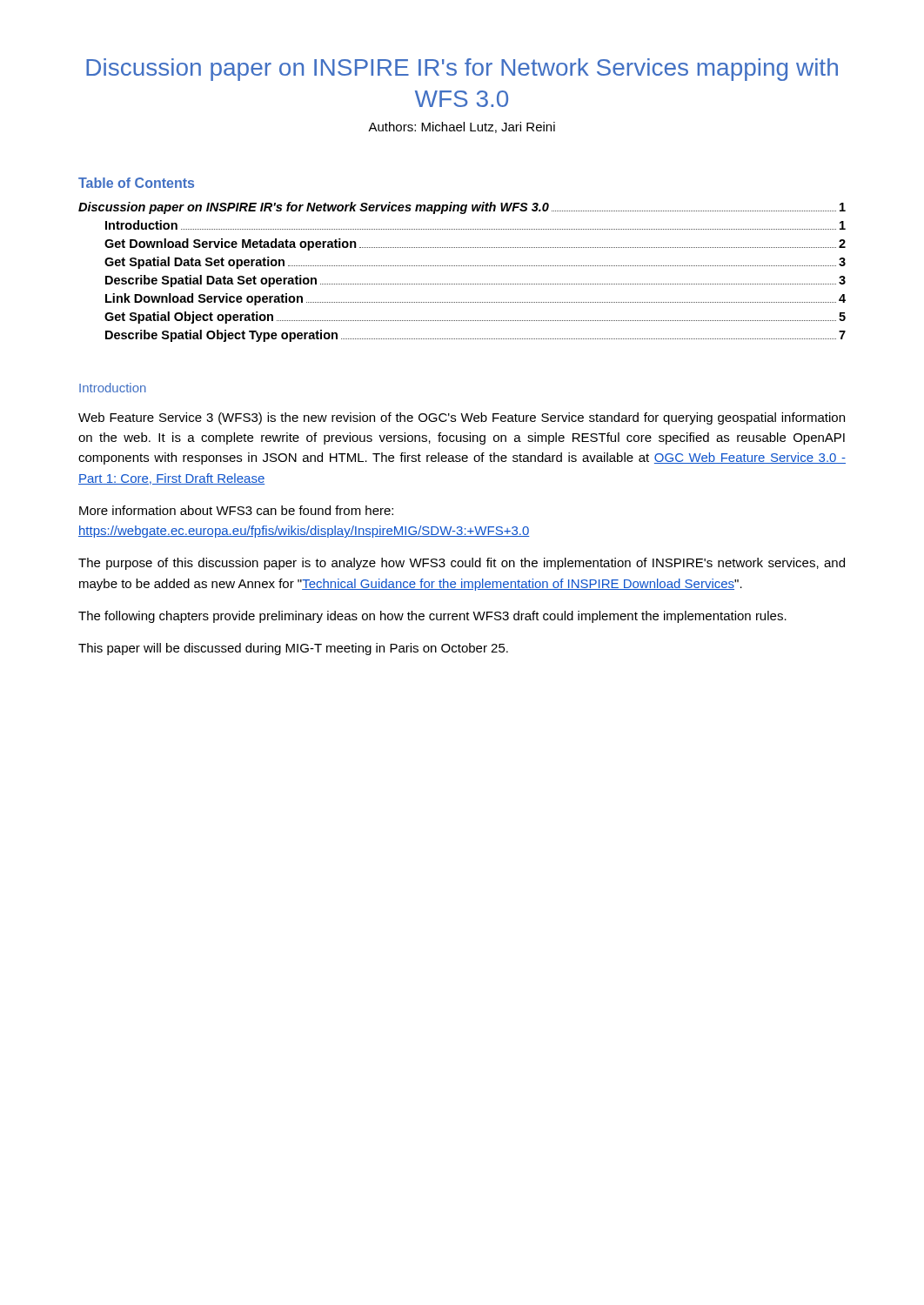Locate the table with the text "Discussion paper on"
Image resolution: width=924 pixels, height=1305 pixels.
click(x=462, y=271)
